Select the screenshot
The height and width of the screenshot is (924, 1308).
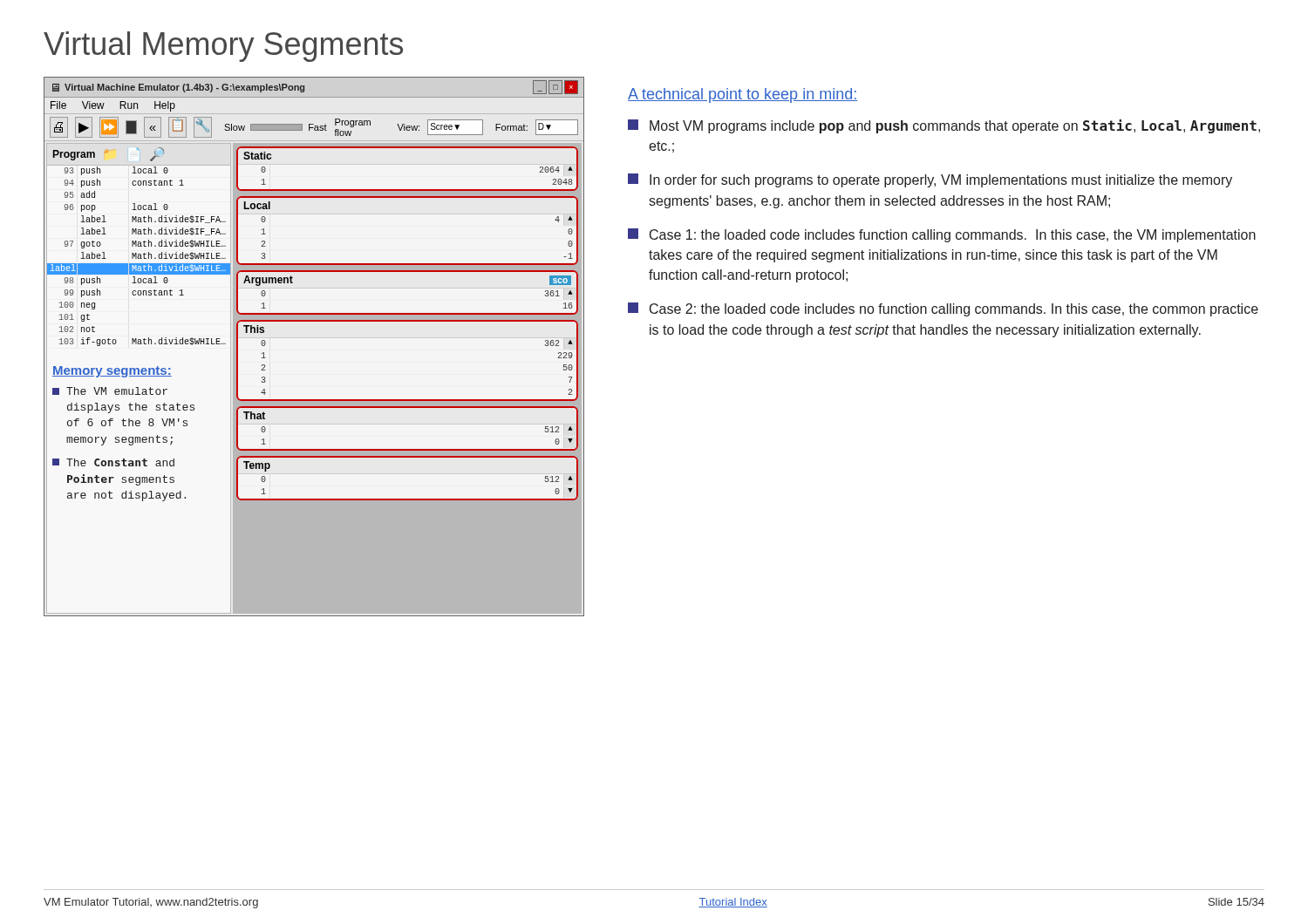pyautogui.click(x=314, y=469)
